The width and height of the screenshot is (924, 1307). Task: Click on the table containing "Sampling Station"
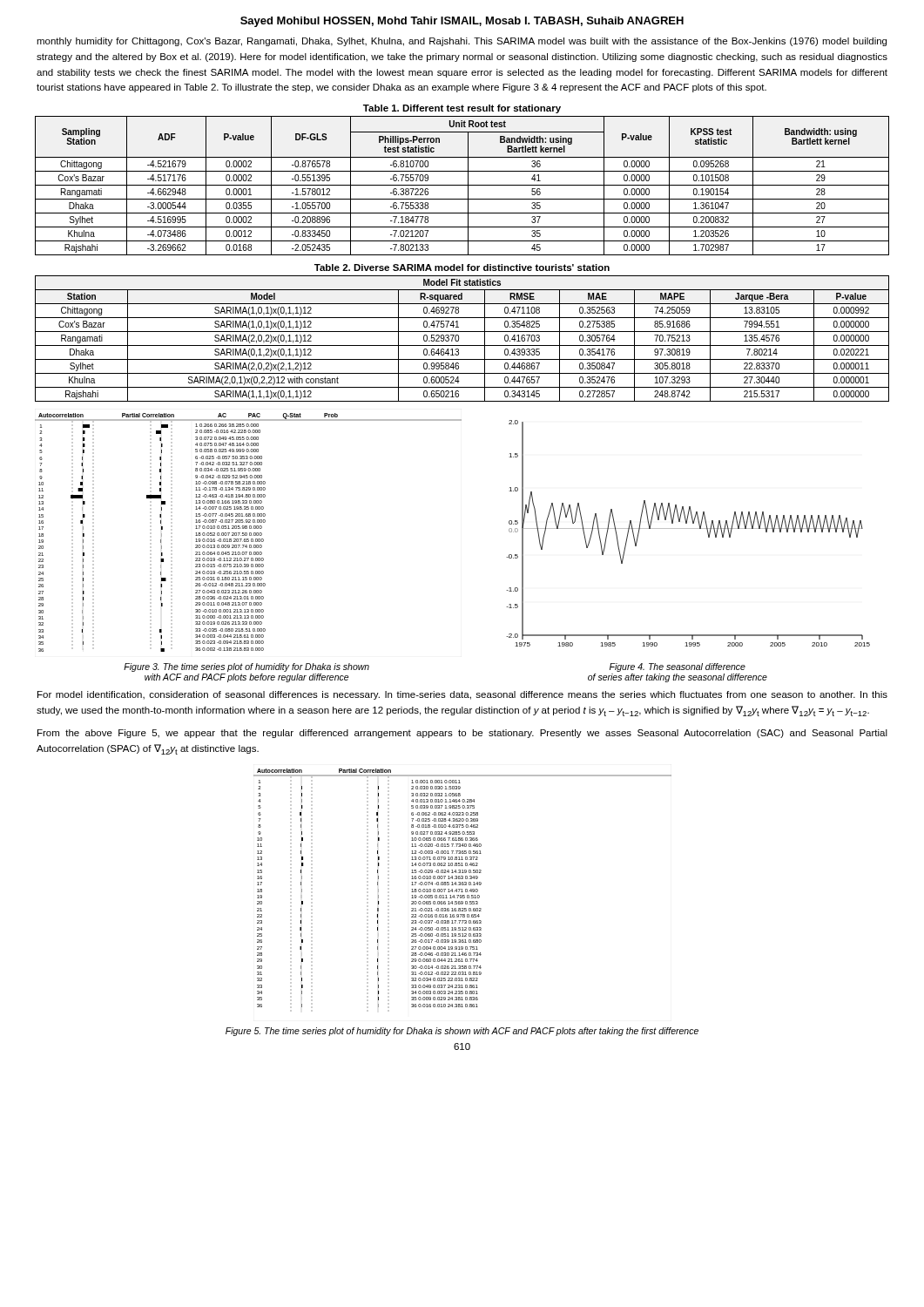pyautogui.click(x=462, y=186)
